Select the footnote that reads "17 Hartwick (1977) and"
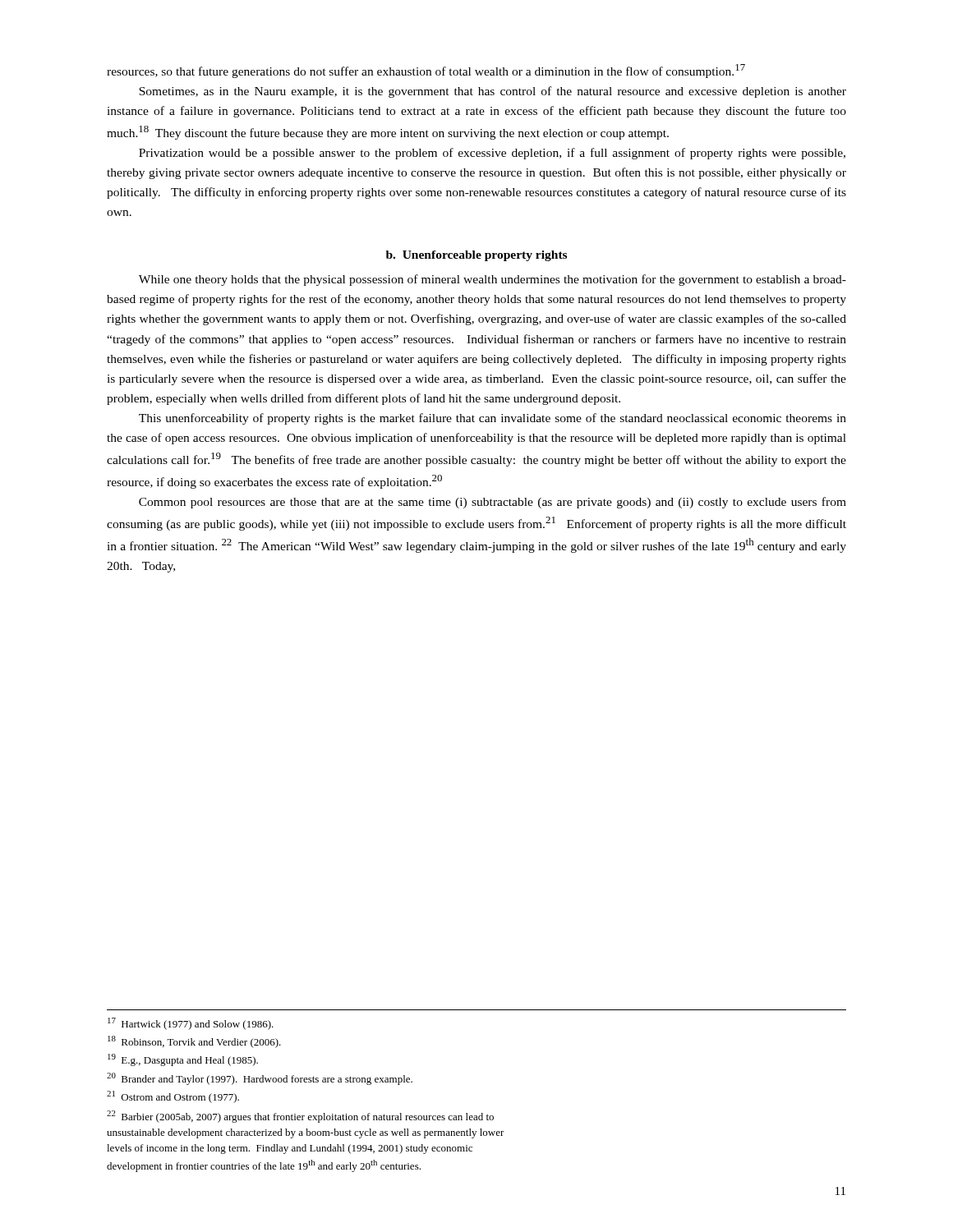 click(190, 1023)
